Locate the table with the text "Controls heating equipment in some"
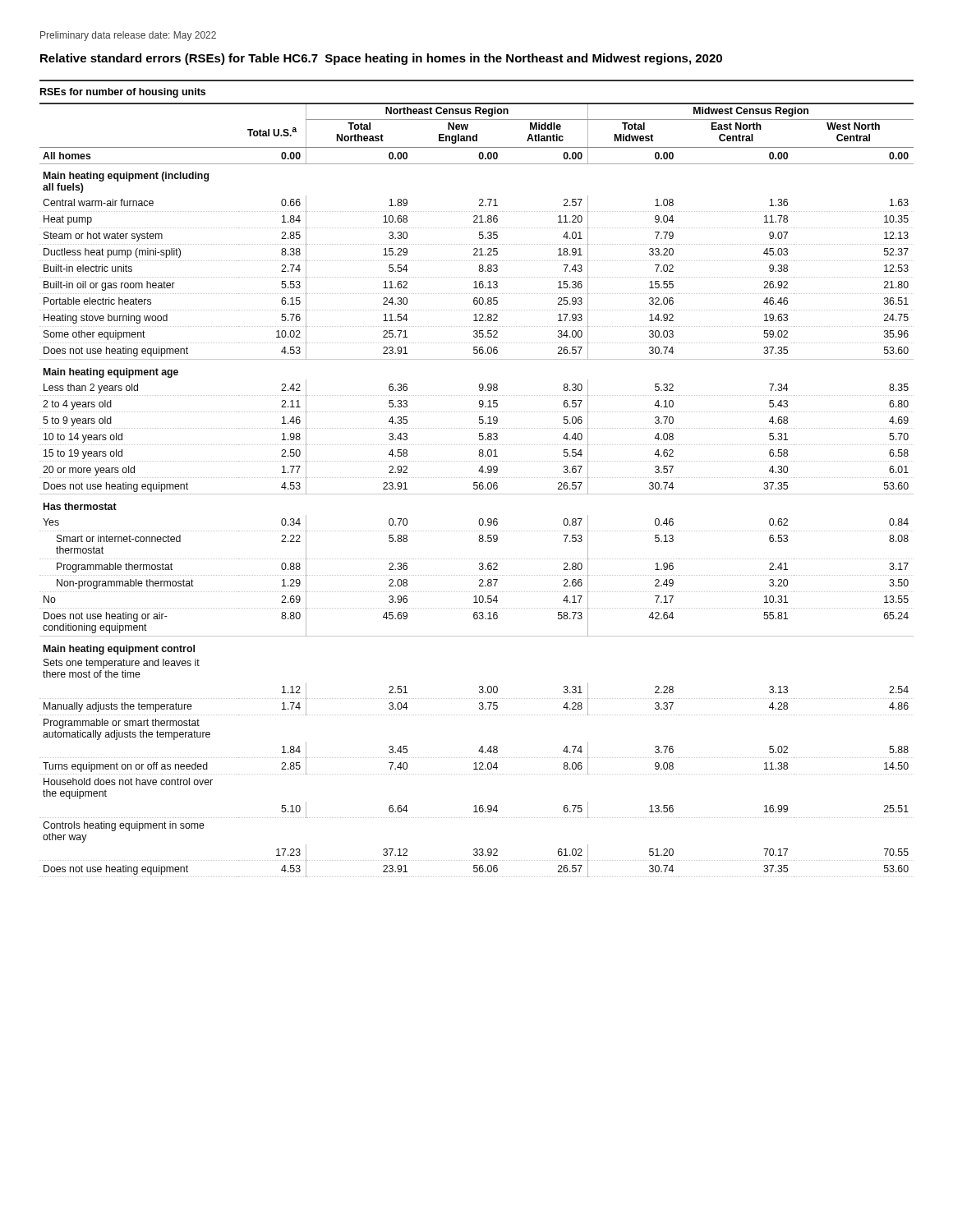 476,478
